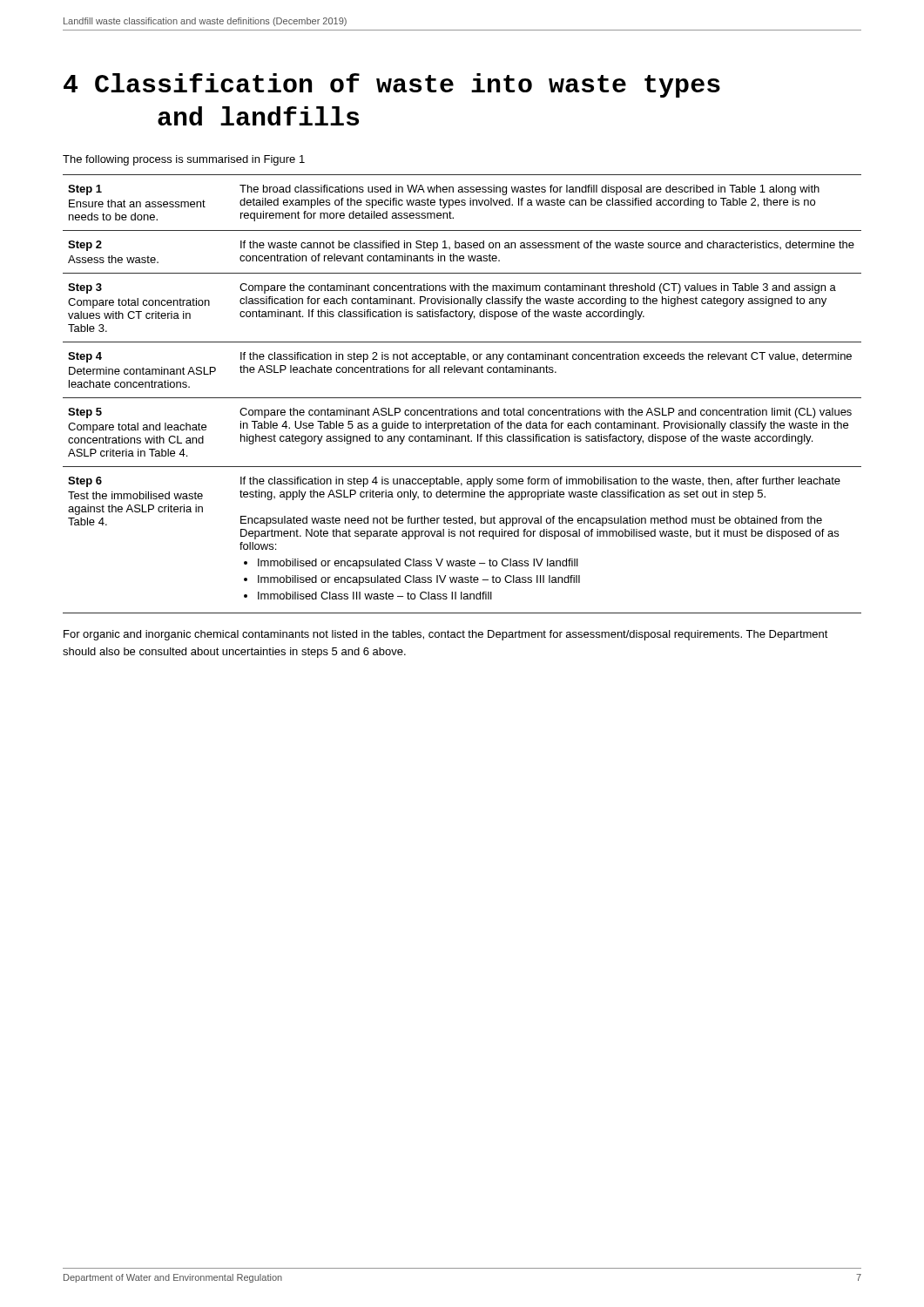Locate the text block starting "The following process is summarised in Figure 1"
Image resolution: width=924 pixels, height=1307 pixels.
[x=184, y=159]
